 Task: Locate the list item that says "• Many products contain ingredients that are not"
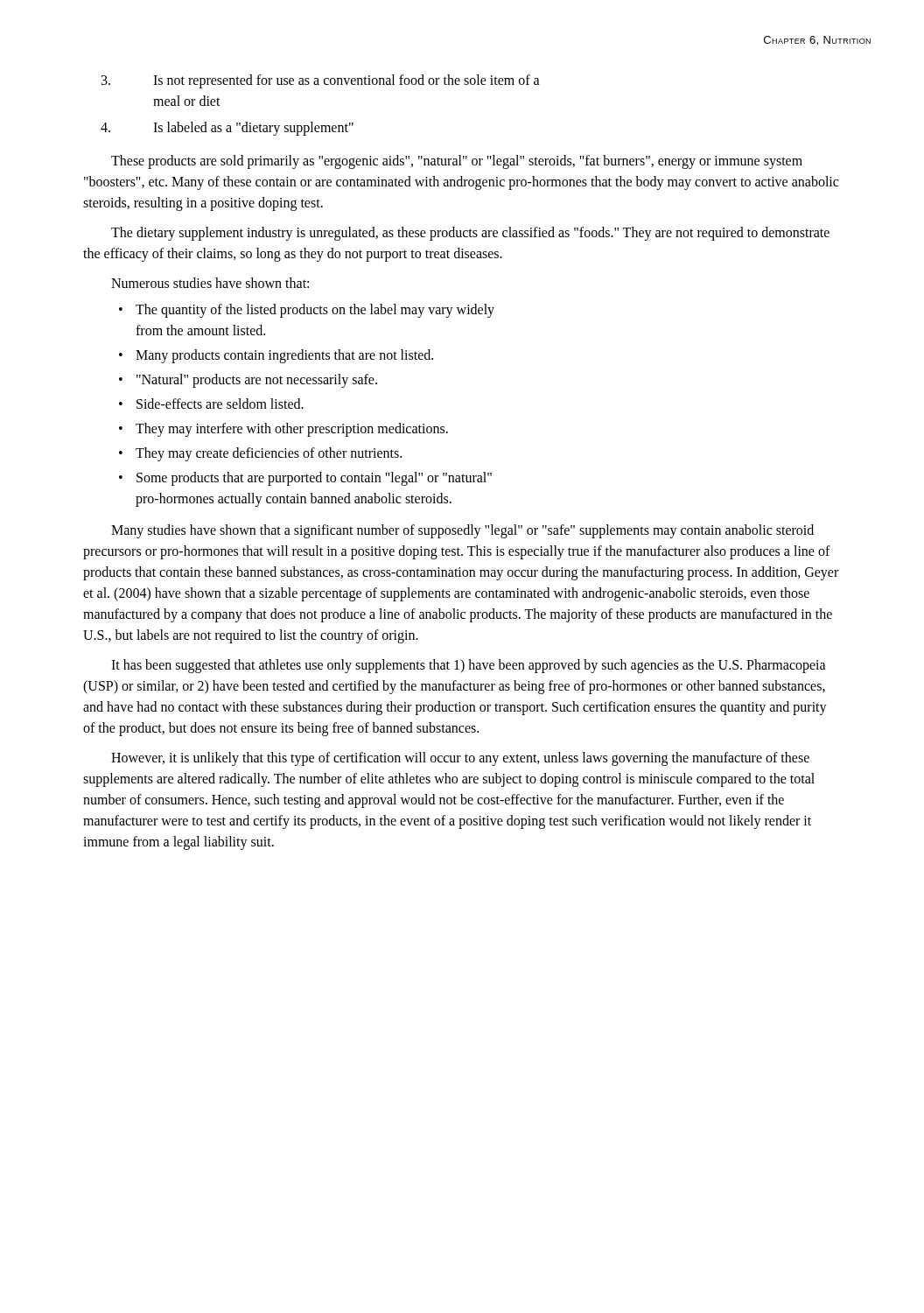[x=276, y=355]
